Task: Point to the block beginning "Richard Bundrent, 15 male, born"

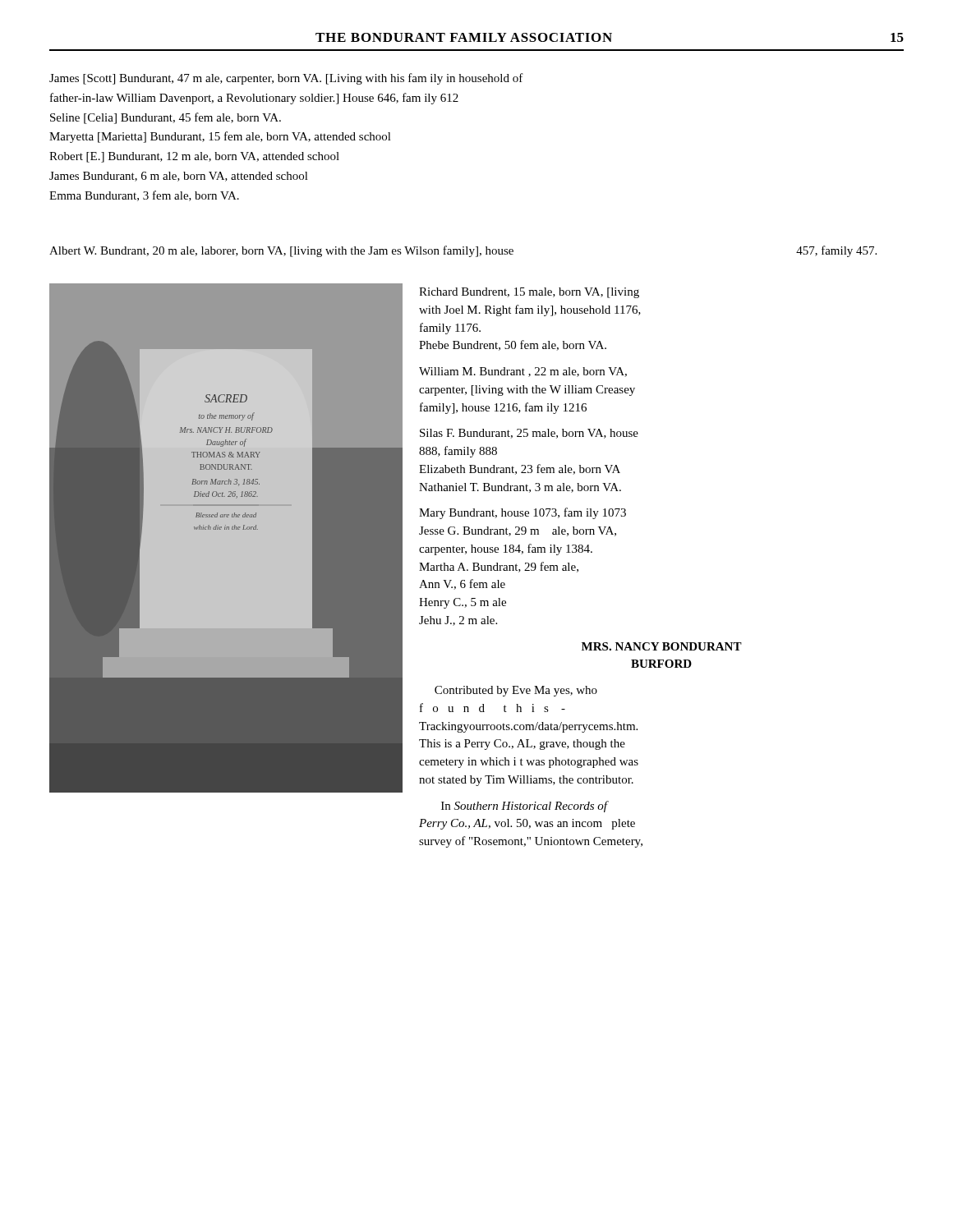Action: coord(529,293)
